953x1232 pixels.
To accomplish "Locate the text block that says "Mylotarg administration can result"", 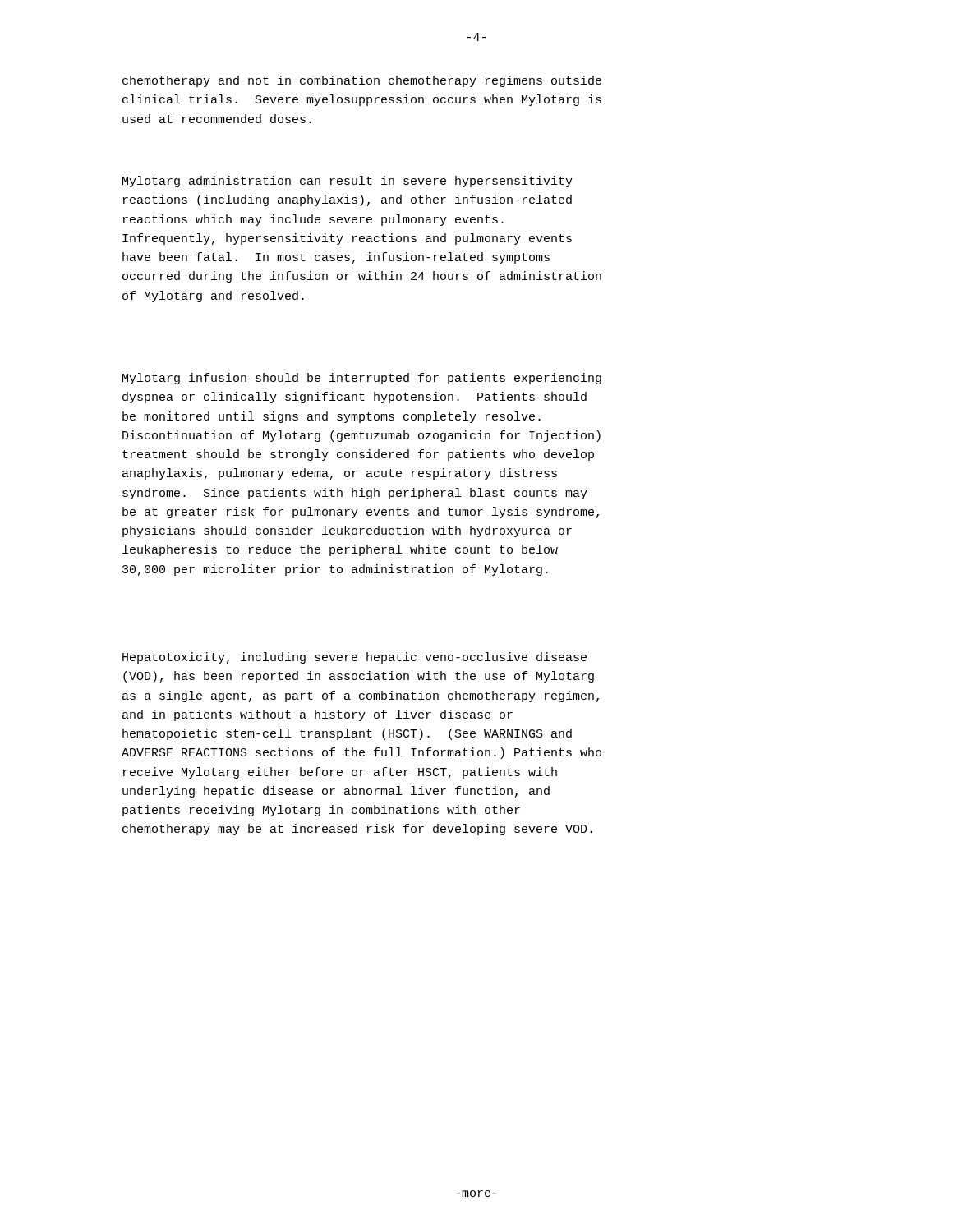I will click(362, 239).
